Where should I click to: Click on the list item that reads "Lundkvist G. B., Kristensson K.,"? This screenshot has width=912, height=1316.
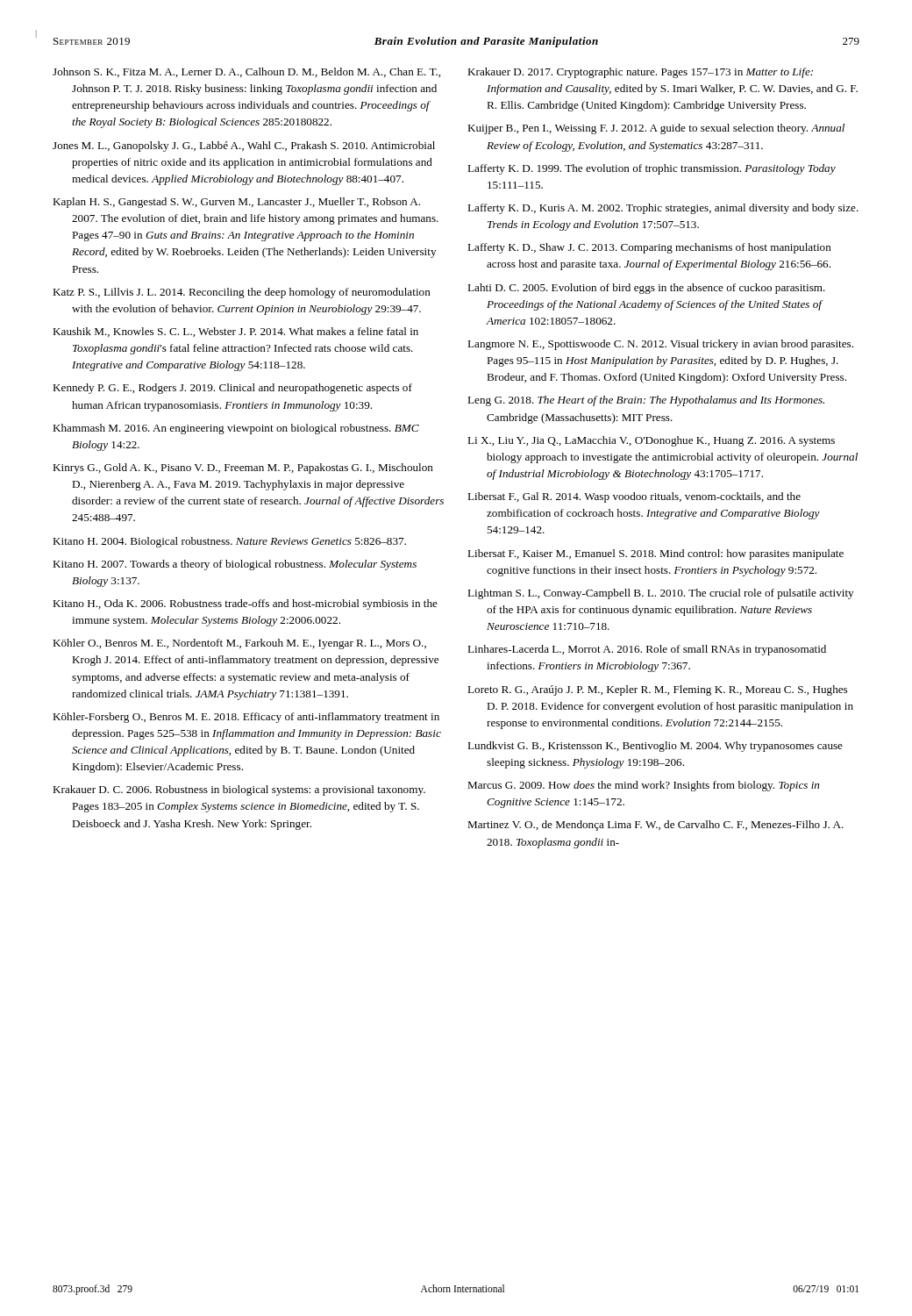[655, 754]
